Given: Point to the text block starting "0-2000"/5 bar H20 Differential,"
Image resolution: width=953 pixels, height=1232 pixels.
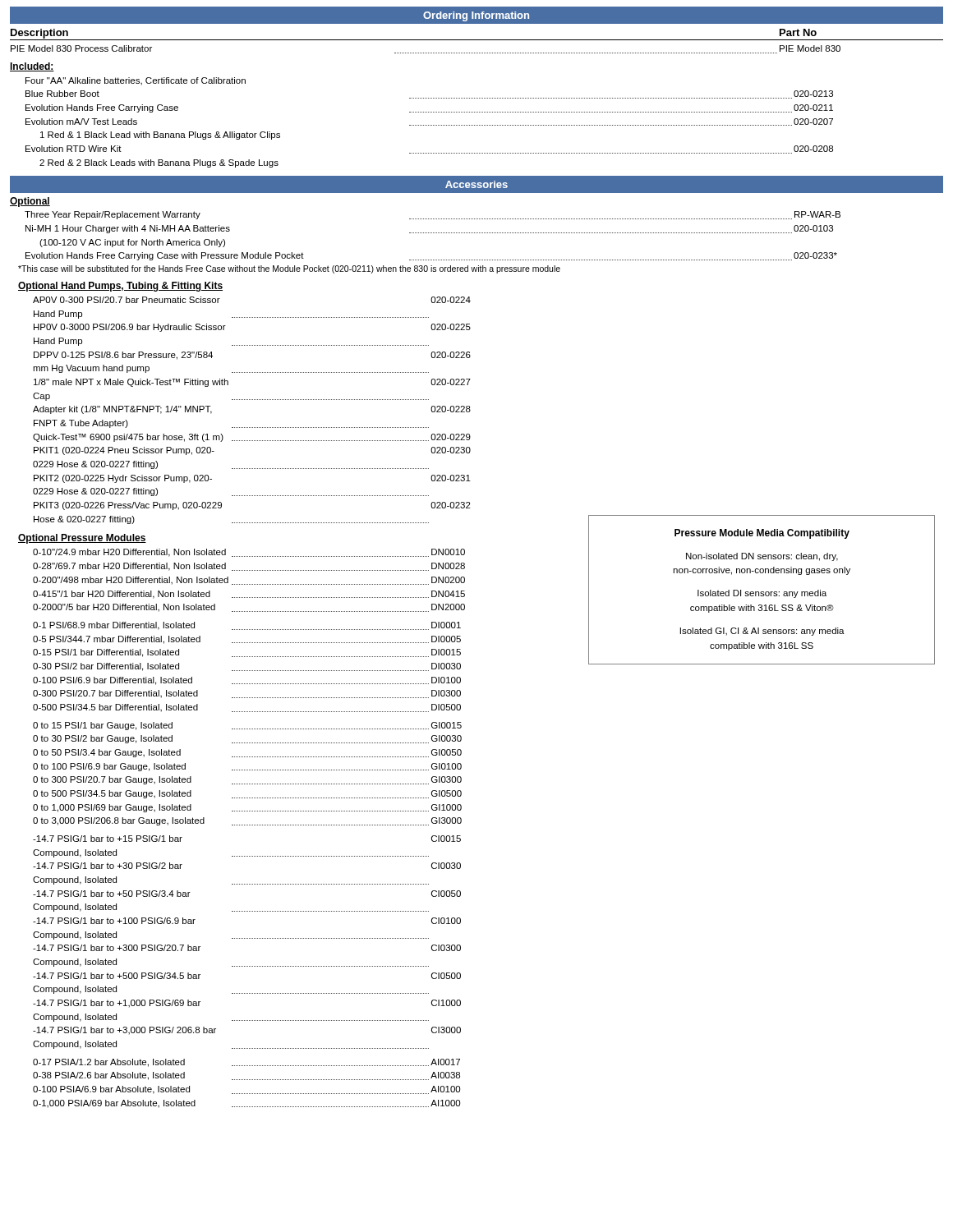Looking at the screenshot, I should (314, 607).
